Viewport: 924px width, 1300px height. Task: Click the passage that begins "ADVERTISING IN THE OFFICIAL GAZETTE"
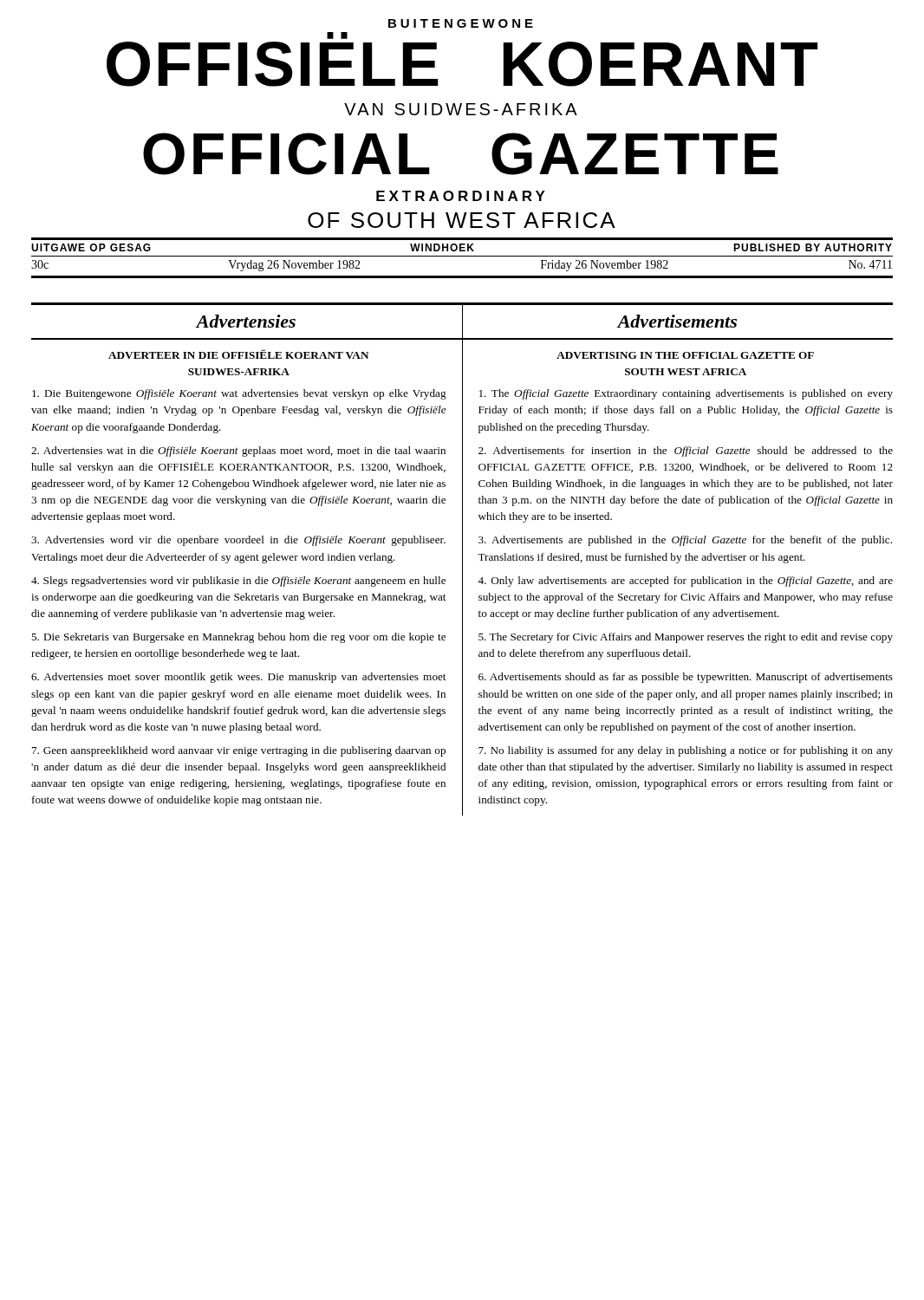click(x=685, y=363)
